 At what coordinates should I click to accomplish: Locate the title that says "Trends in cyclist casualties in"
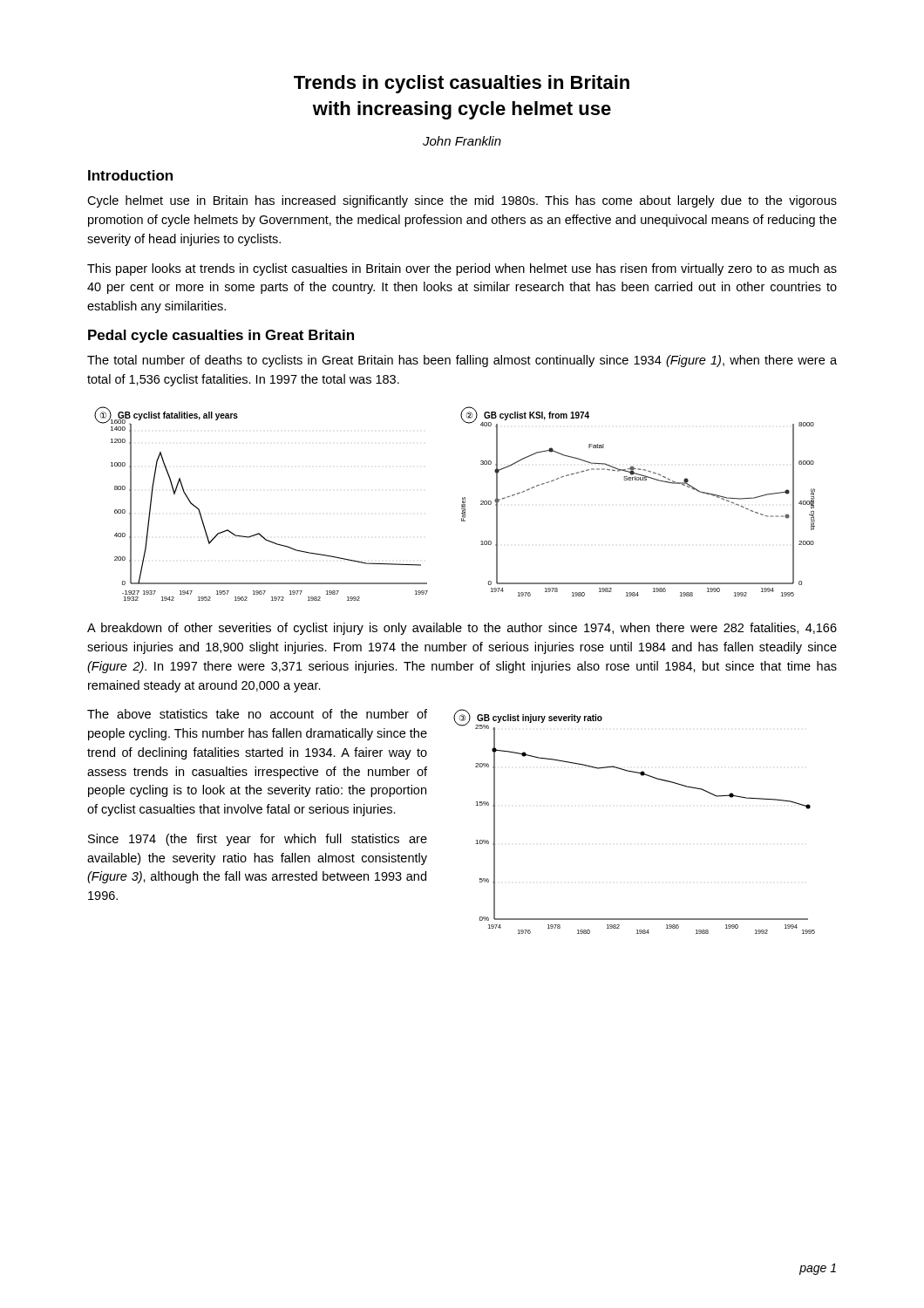point(462,96)
